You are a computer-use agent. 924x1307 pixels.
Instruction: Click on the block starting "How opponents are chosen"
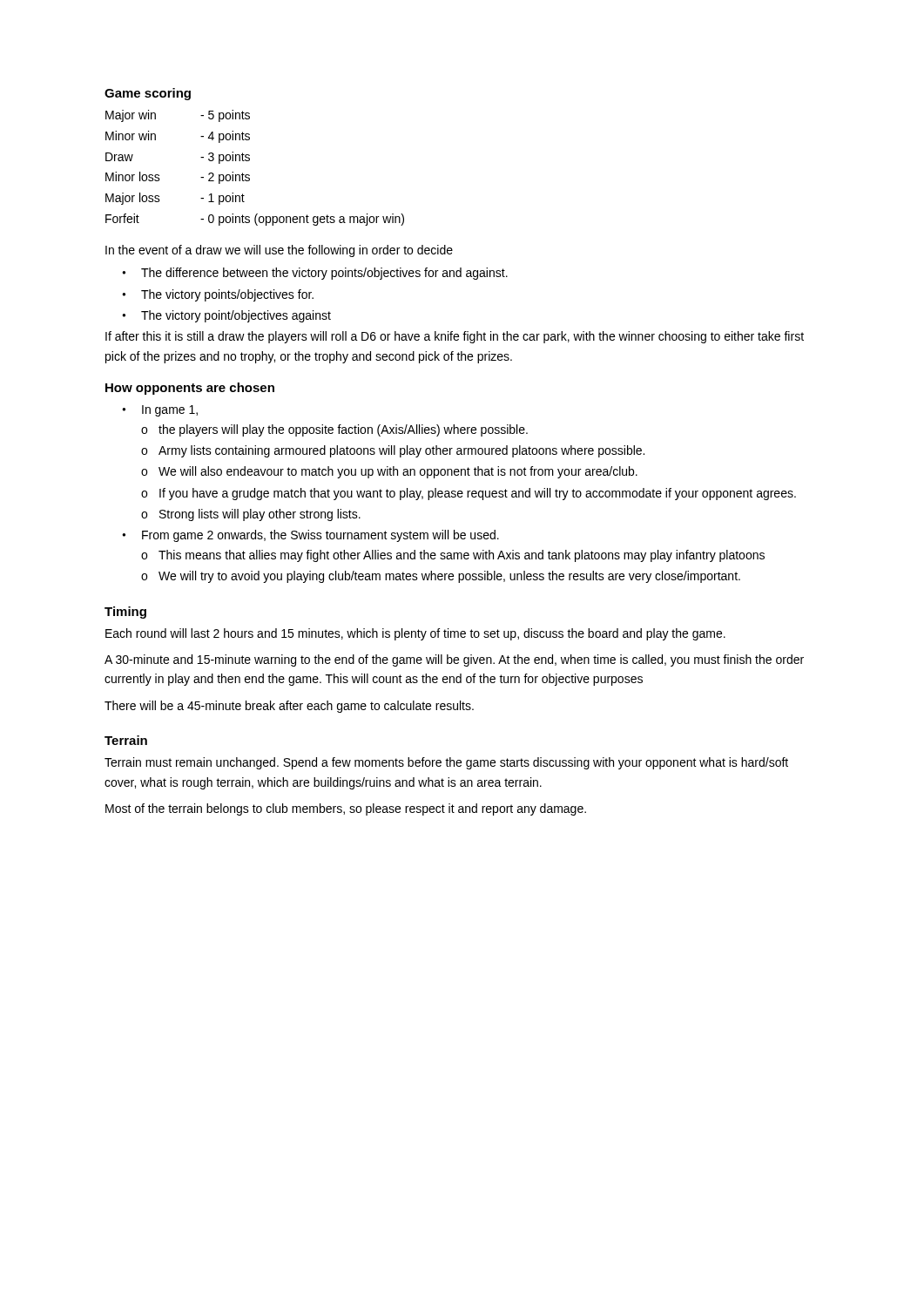[x=190, y=387]
